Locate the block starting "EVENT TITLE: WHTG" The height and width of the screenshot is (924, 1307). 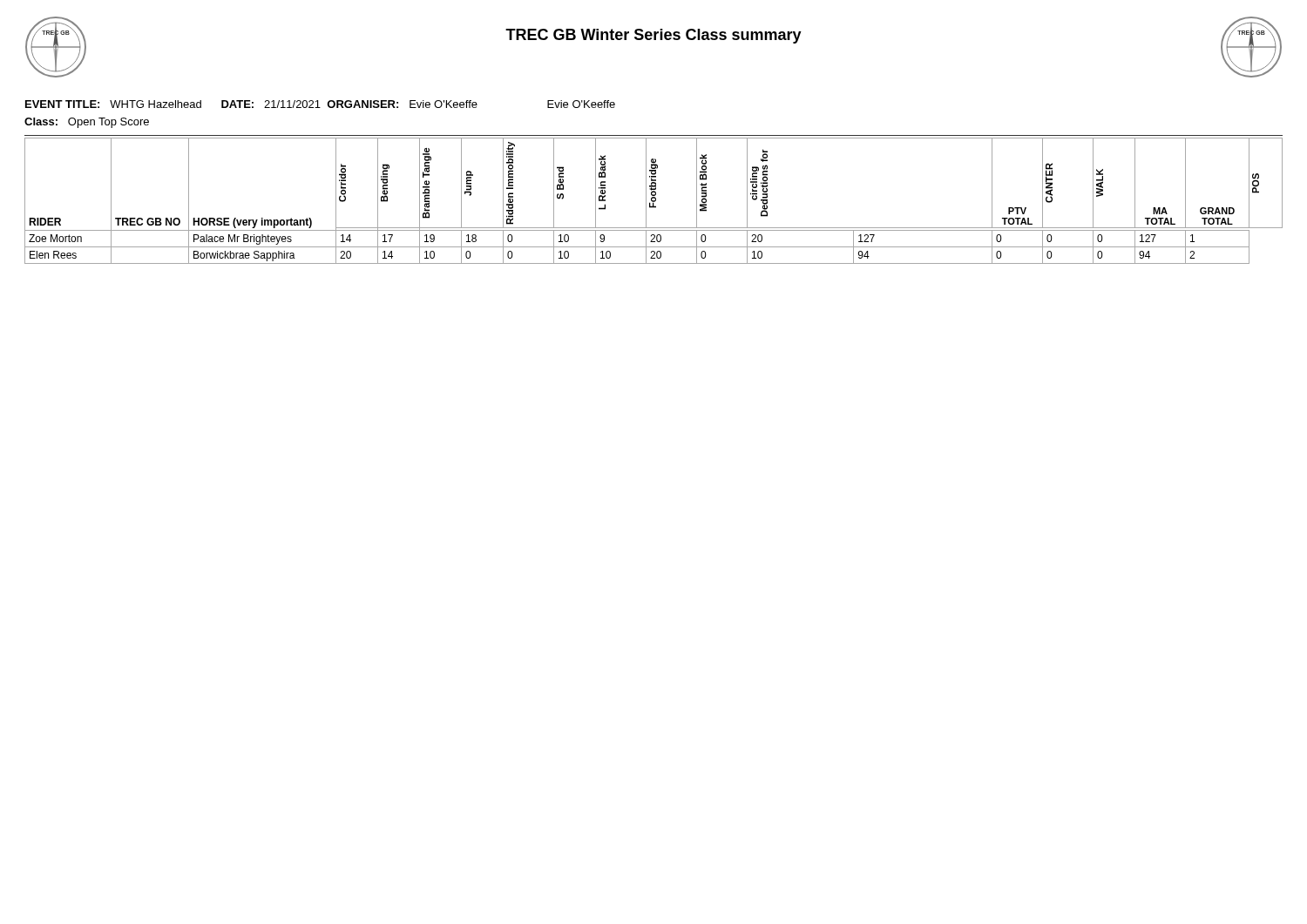320,104
